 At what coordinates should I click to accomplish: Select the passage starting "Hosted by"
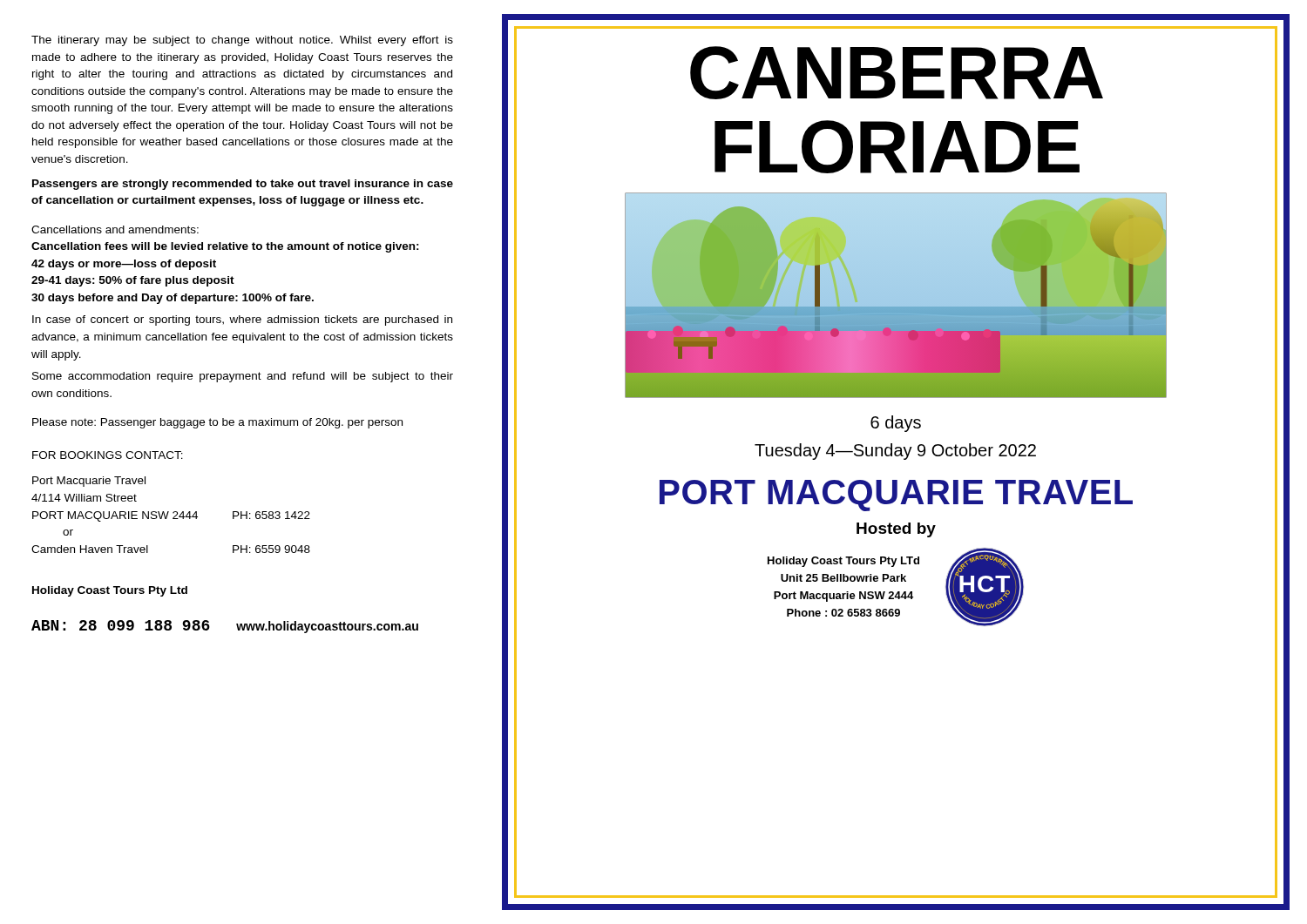click(896, 528)
